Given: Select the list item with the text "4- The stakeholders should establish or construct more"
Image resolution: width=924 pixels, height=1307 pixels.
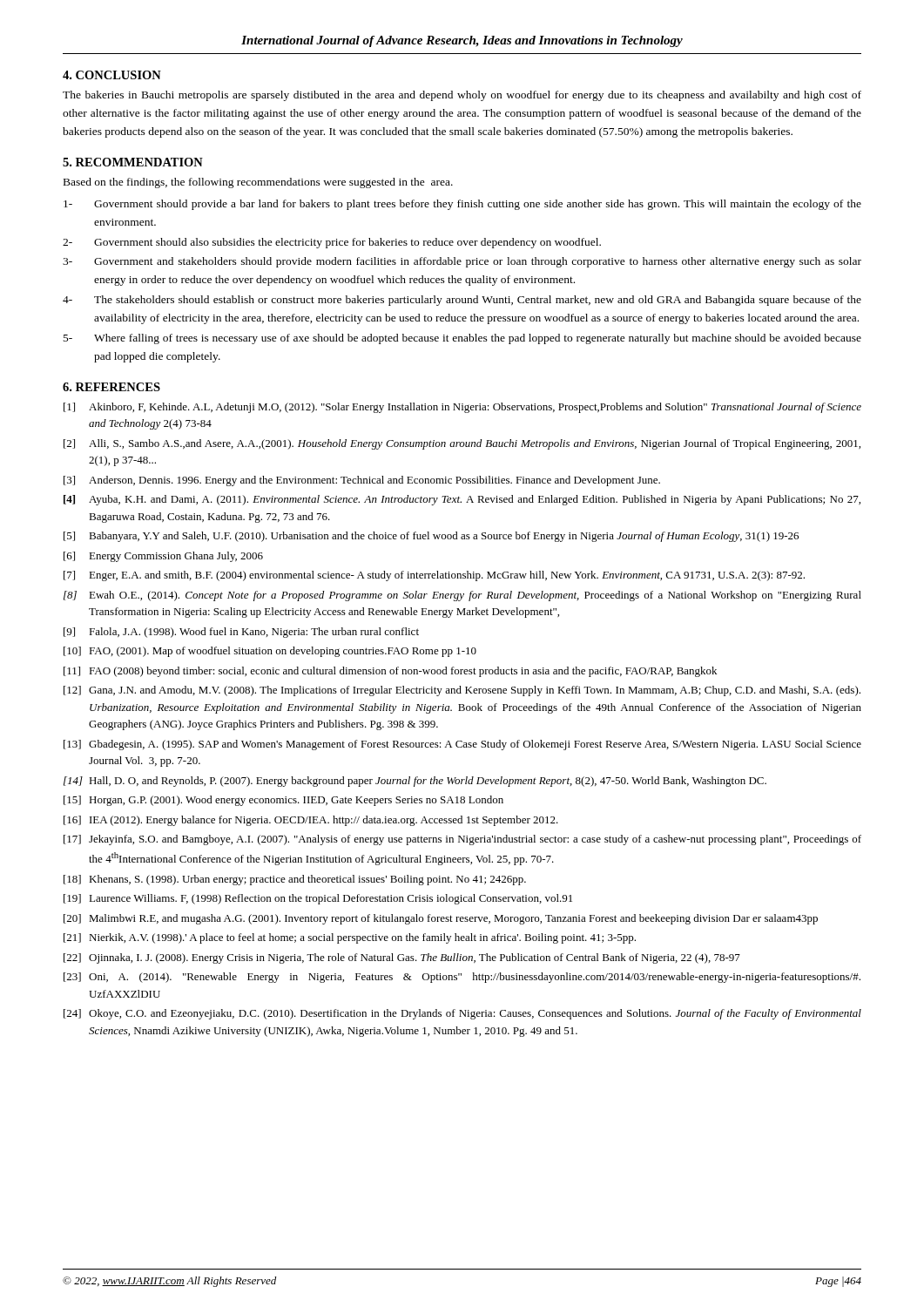Looking at the screenshot, I should click(462, 310).
